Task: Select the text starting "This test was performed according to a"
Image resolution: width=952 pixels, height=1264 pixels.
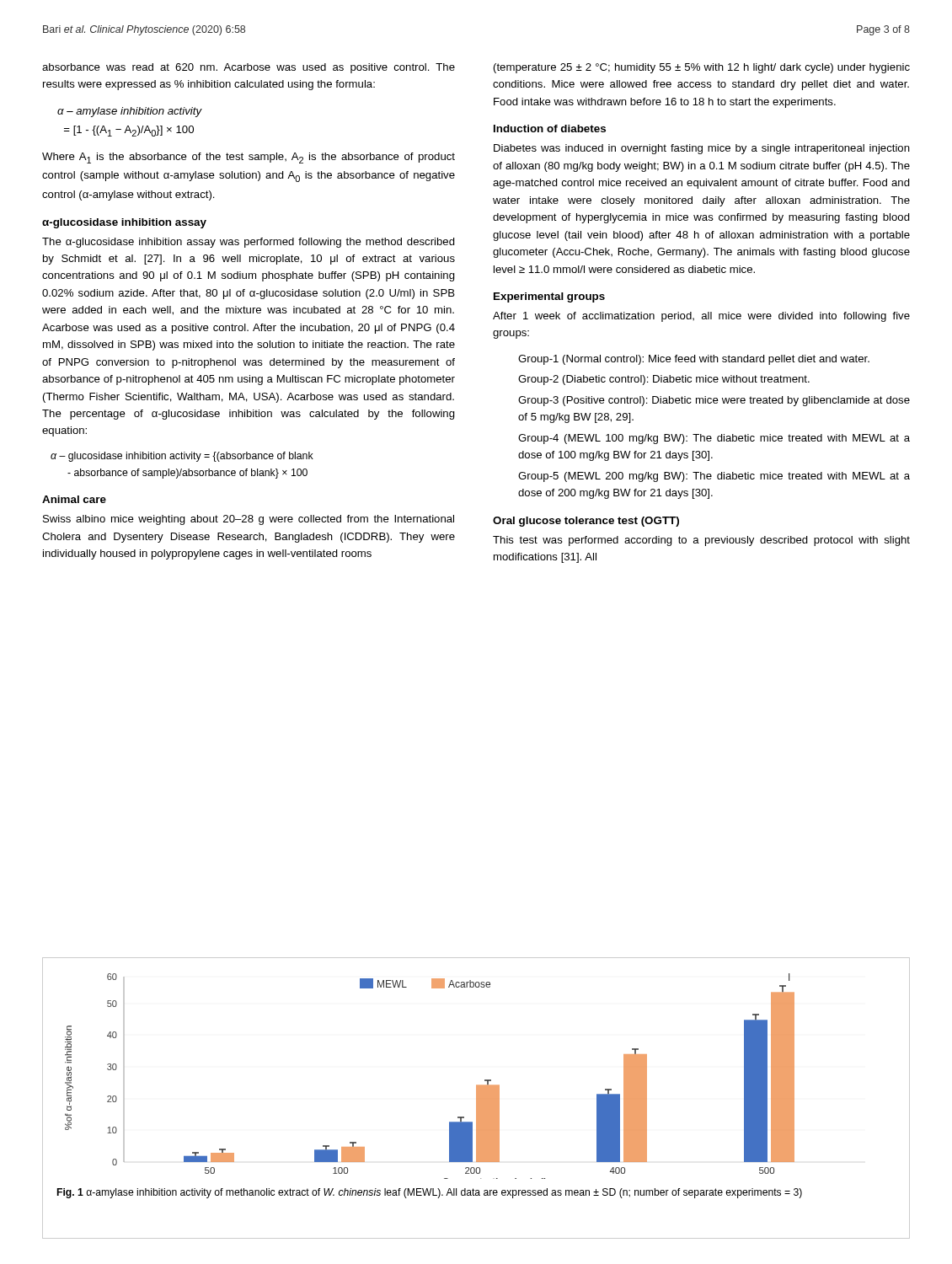Action: click(x=701, y=548)
